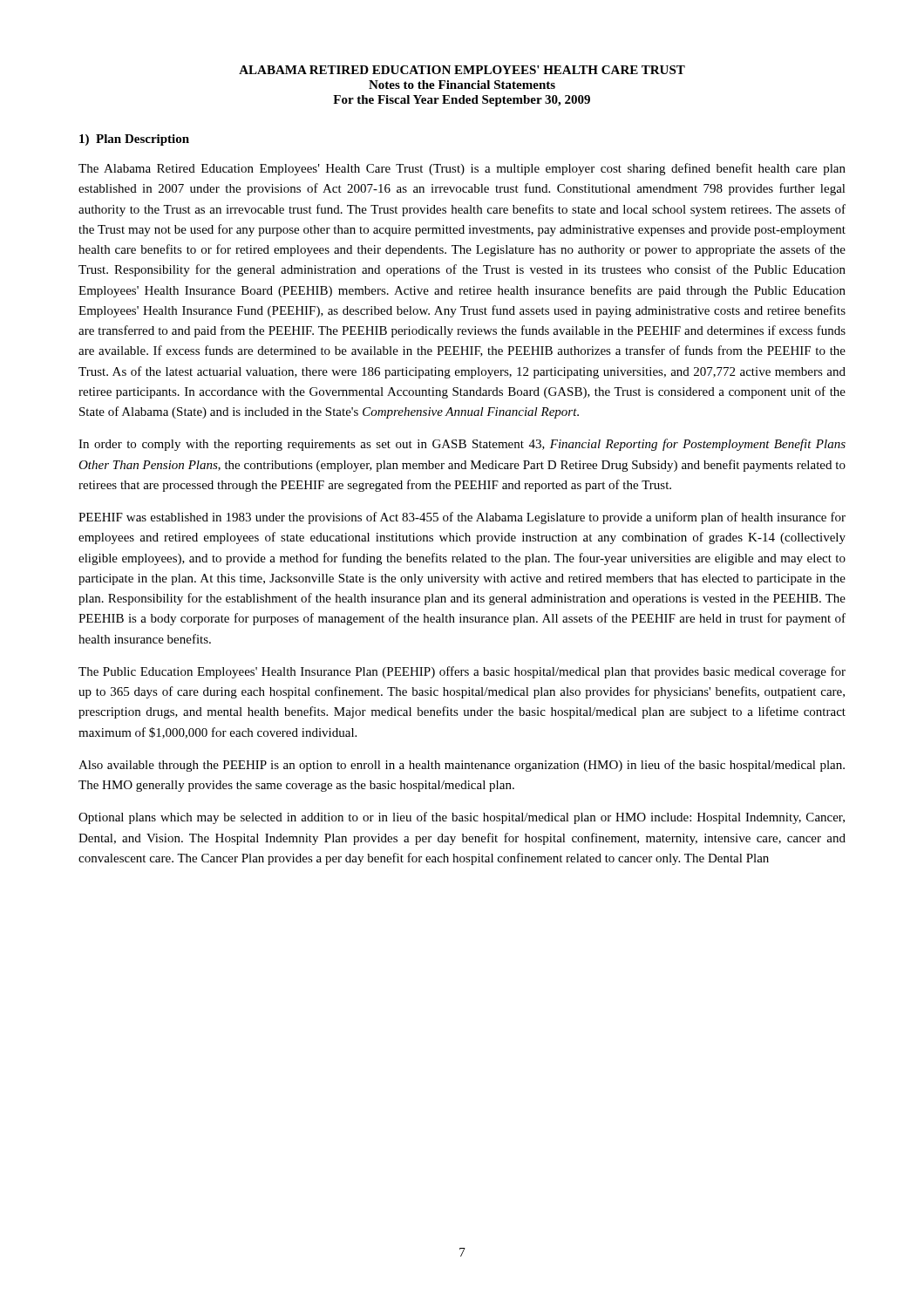
Task: Point to the block beginning "Also available through the PEEHIP is"
Action: (x=462, y=775)
